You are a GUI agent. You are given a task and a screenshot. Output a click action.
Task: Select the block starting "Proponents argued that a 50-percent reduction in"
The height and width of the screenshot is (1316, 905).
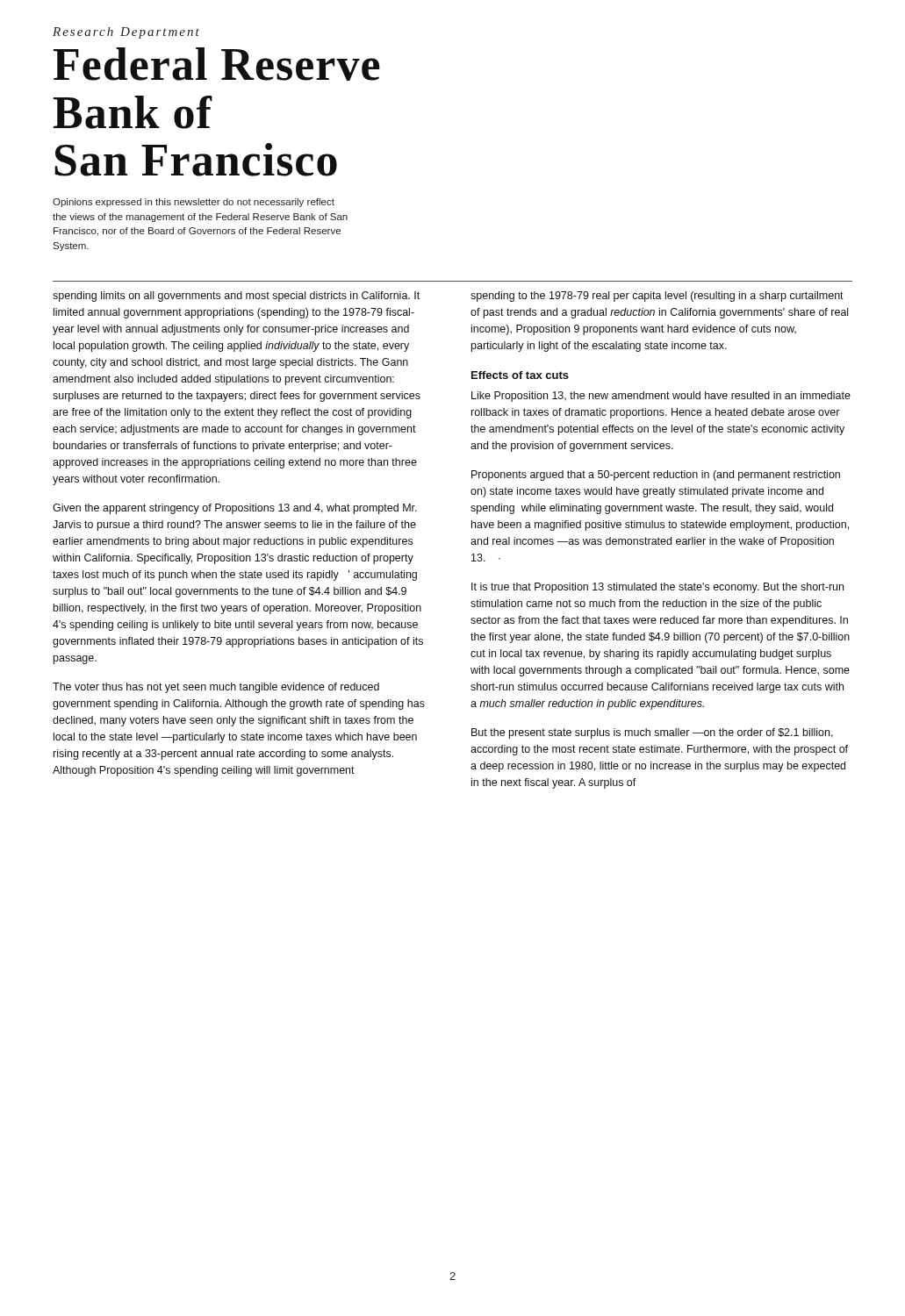pyautogui.click(x=660, y=516)
